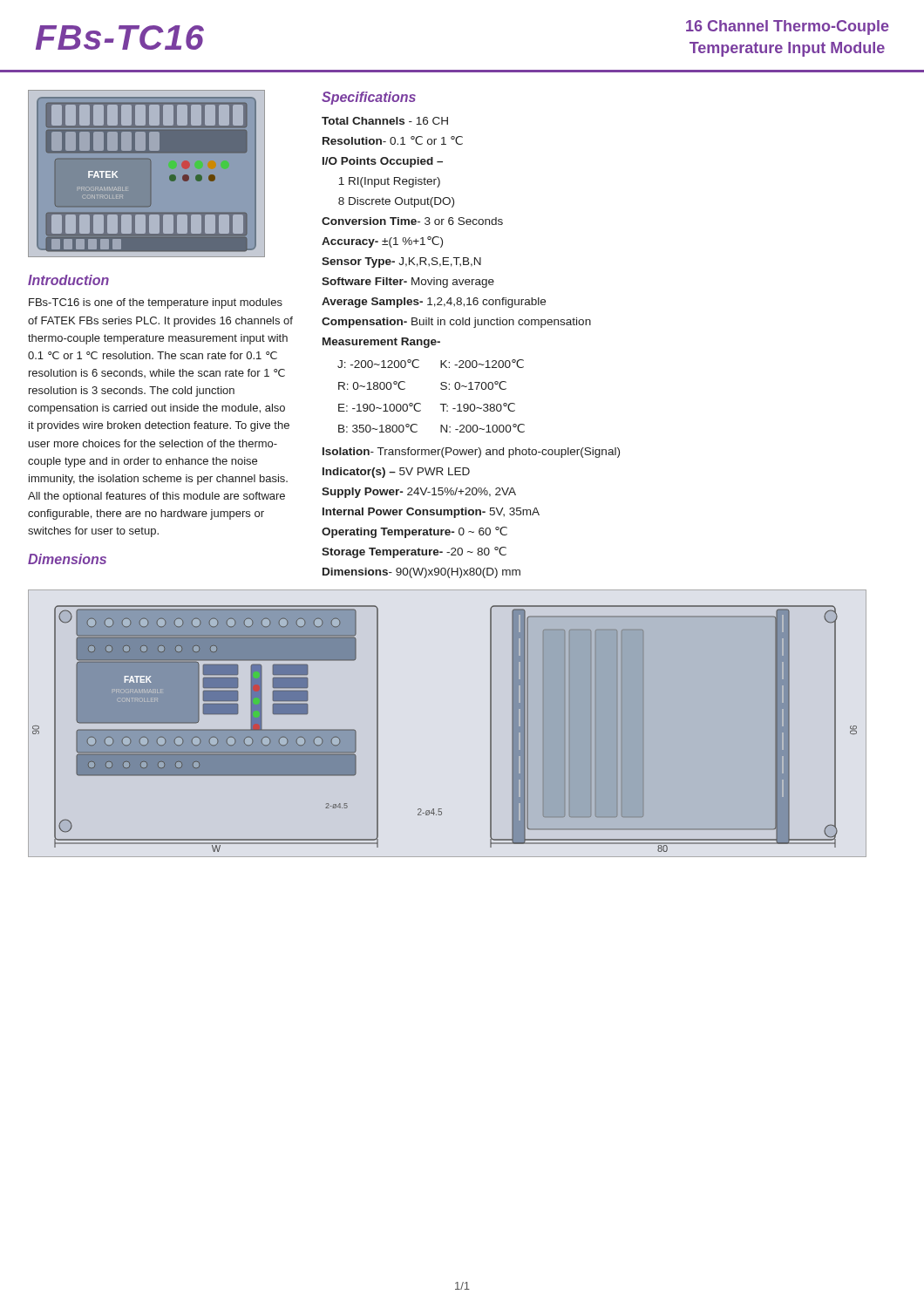Navigate to the text block starting "Storage Temperature- -20 ~ 80 ℃"
The image size is (924, 1308).
pyautogui.click(x=414, y=552)
